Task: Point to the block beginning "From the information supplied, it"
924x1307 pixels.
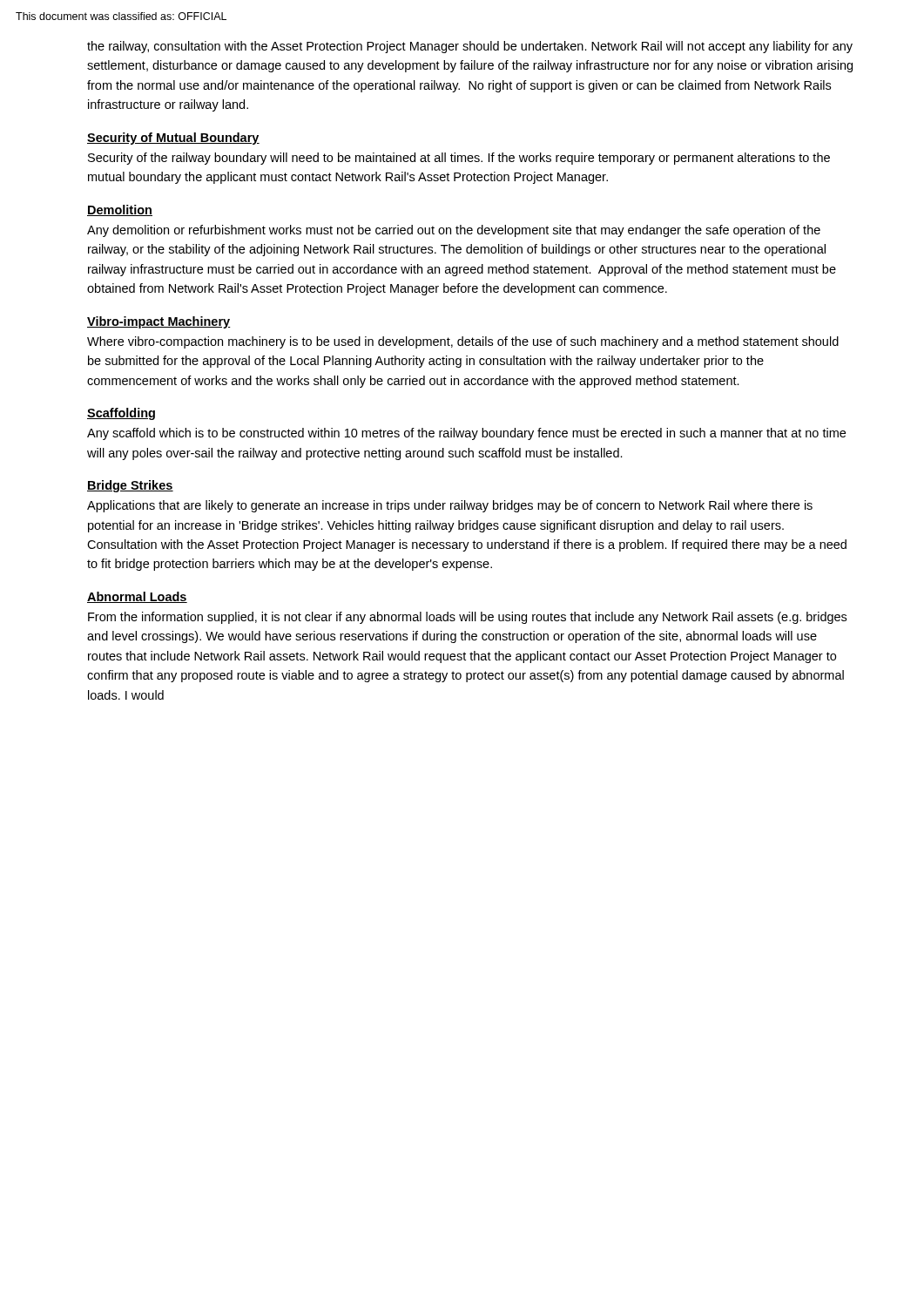Action: [467, 656]
